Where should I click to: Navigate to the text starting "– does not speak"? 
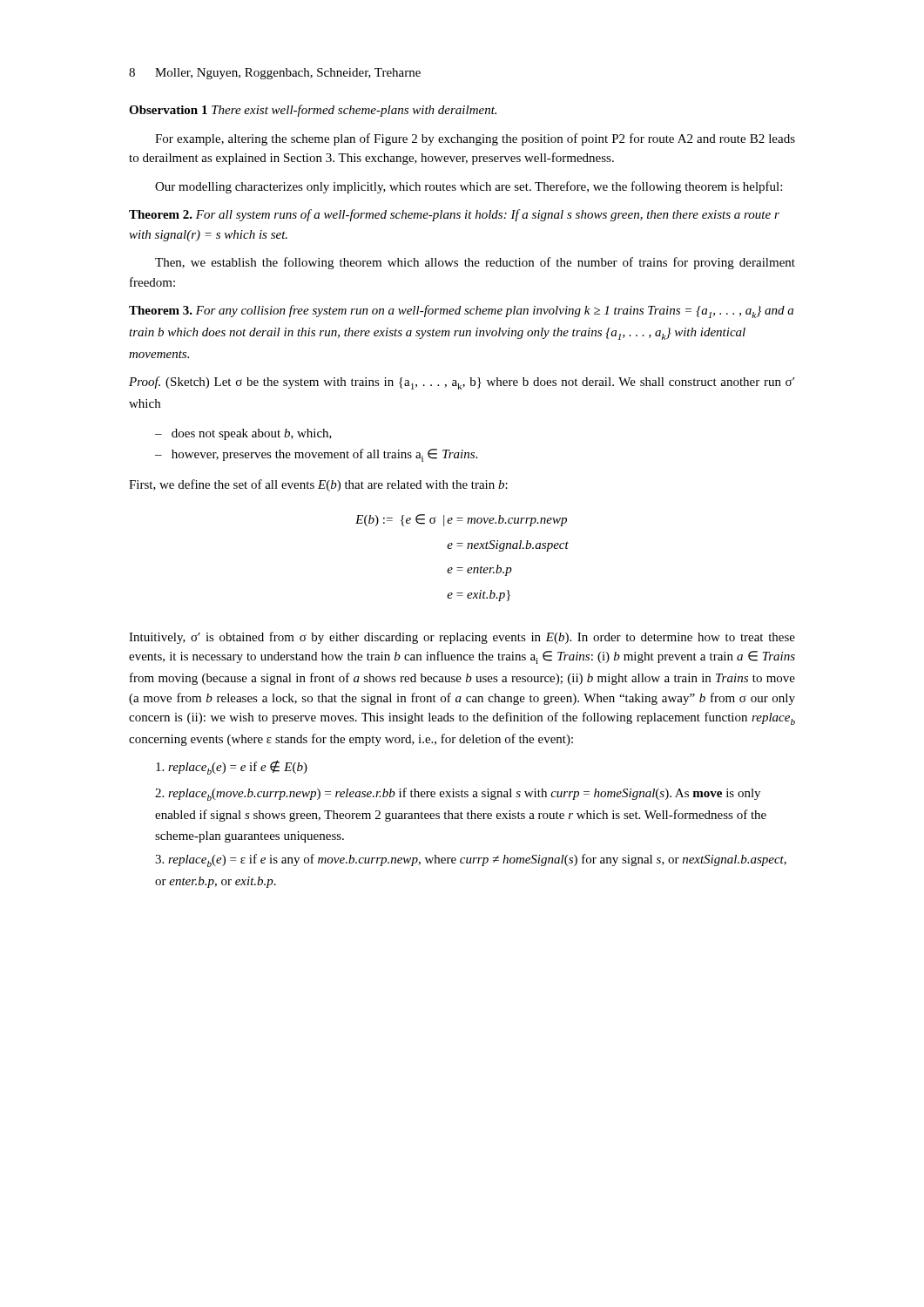click(x=244, y=433)
